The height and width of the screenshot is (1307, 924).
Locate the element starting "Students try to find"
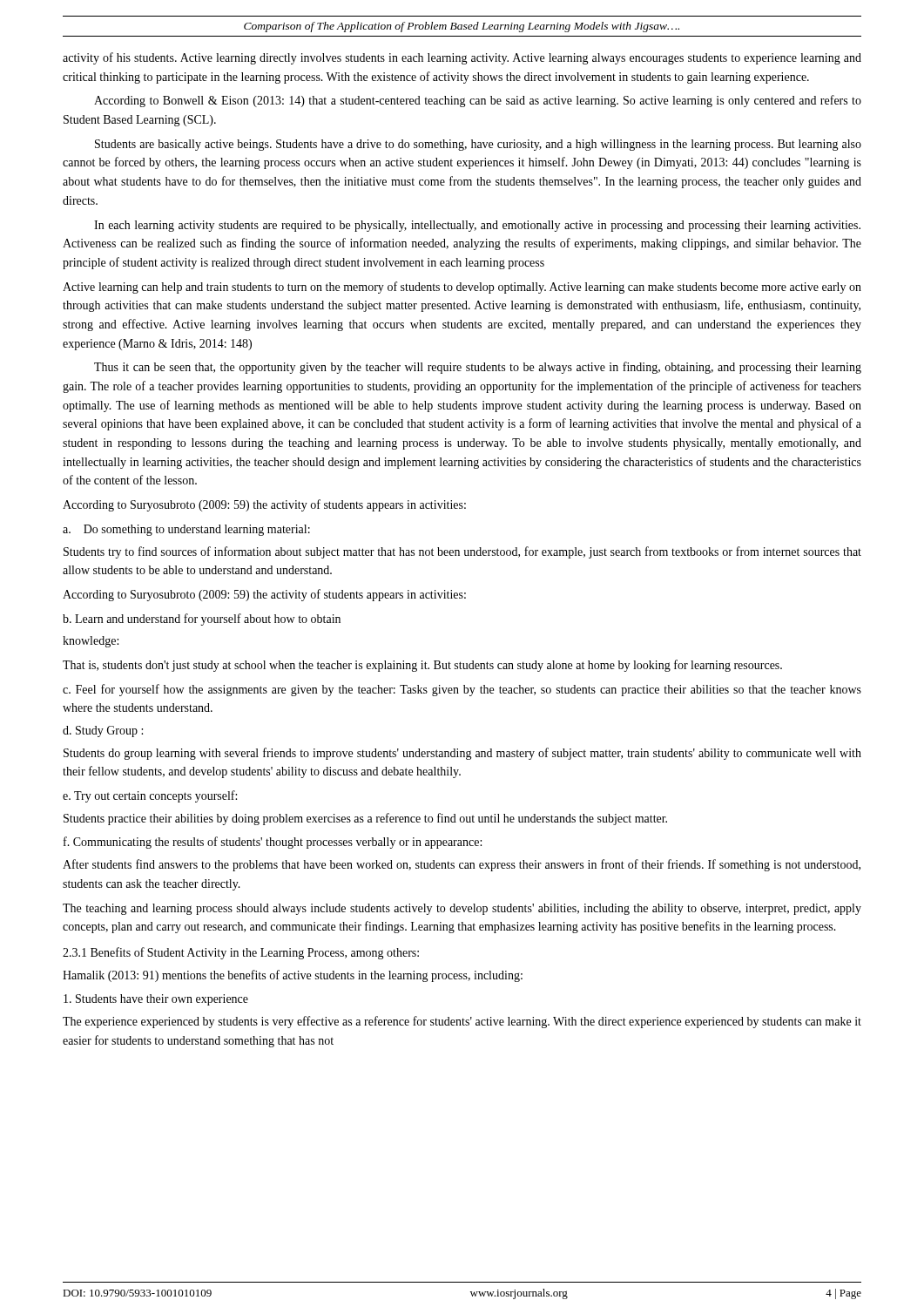pos(462,561)
